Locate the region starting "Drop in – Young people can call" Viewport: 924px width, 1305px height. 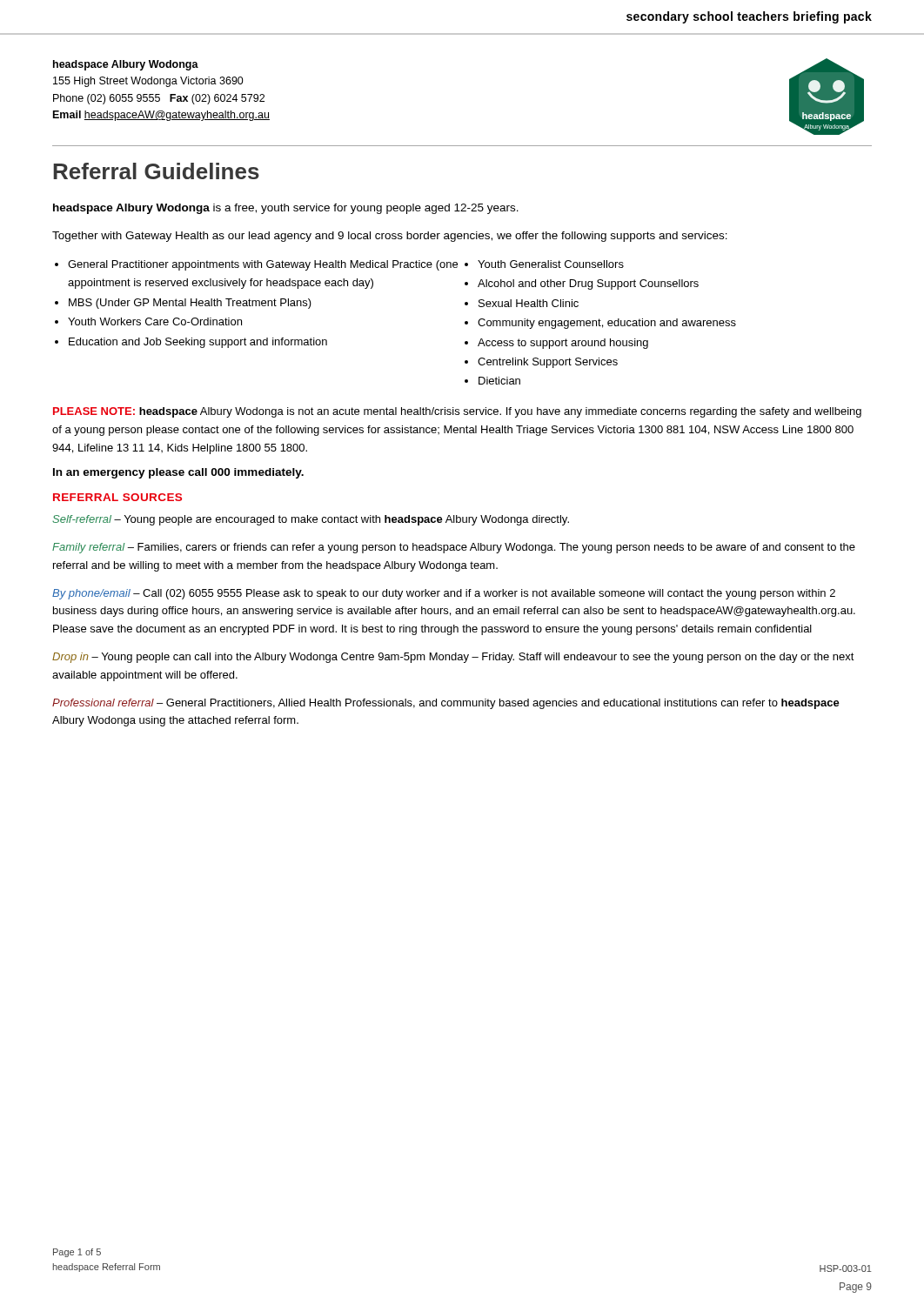point(453,666)
